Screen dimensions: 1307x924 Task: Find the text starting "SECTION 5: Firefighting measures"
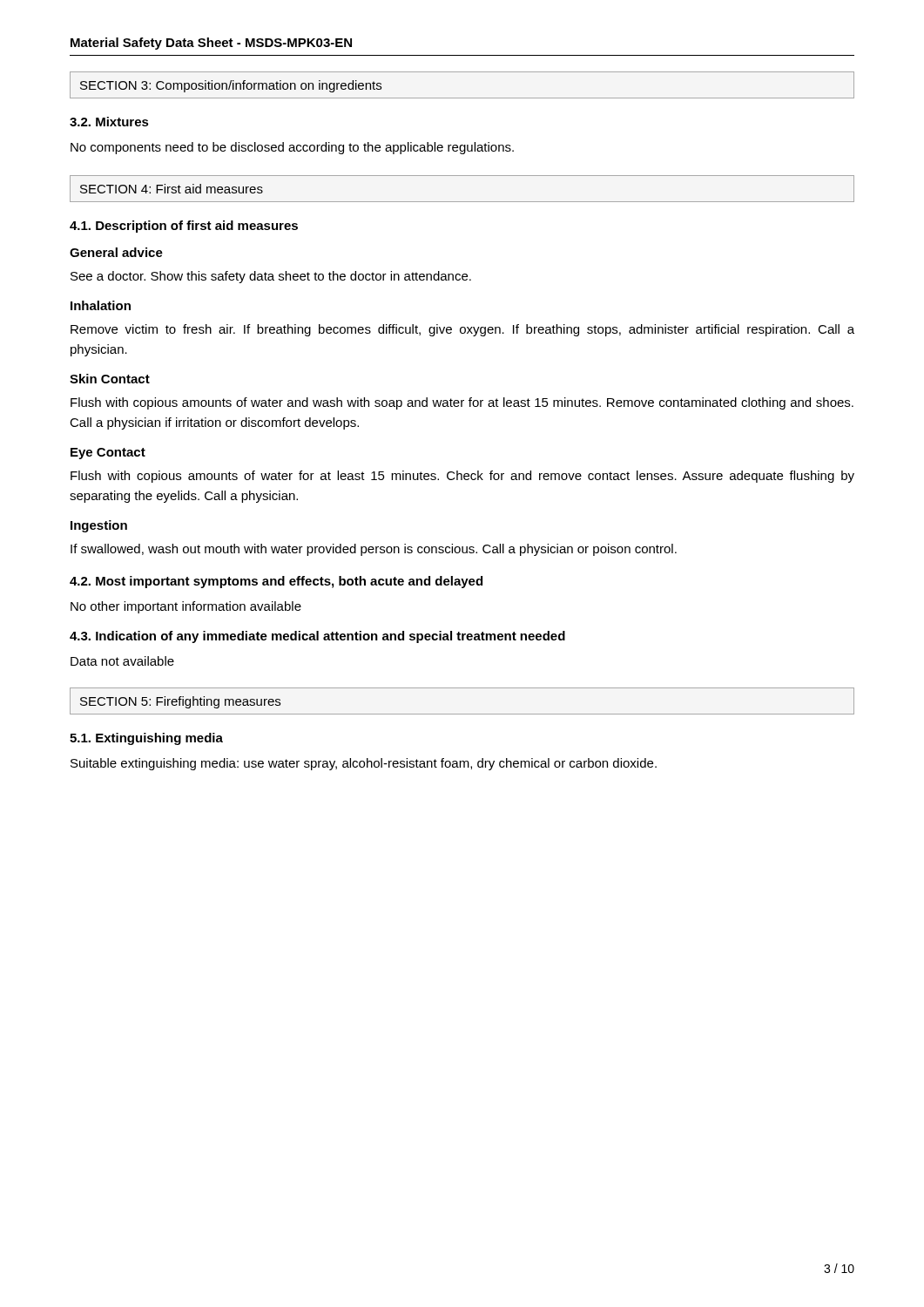coord(180,701)
